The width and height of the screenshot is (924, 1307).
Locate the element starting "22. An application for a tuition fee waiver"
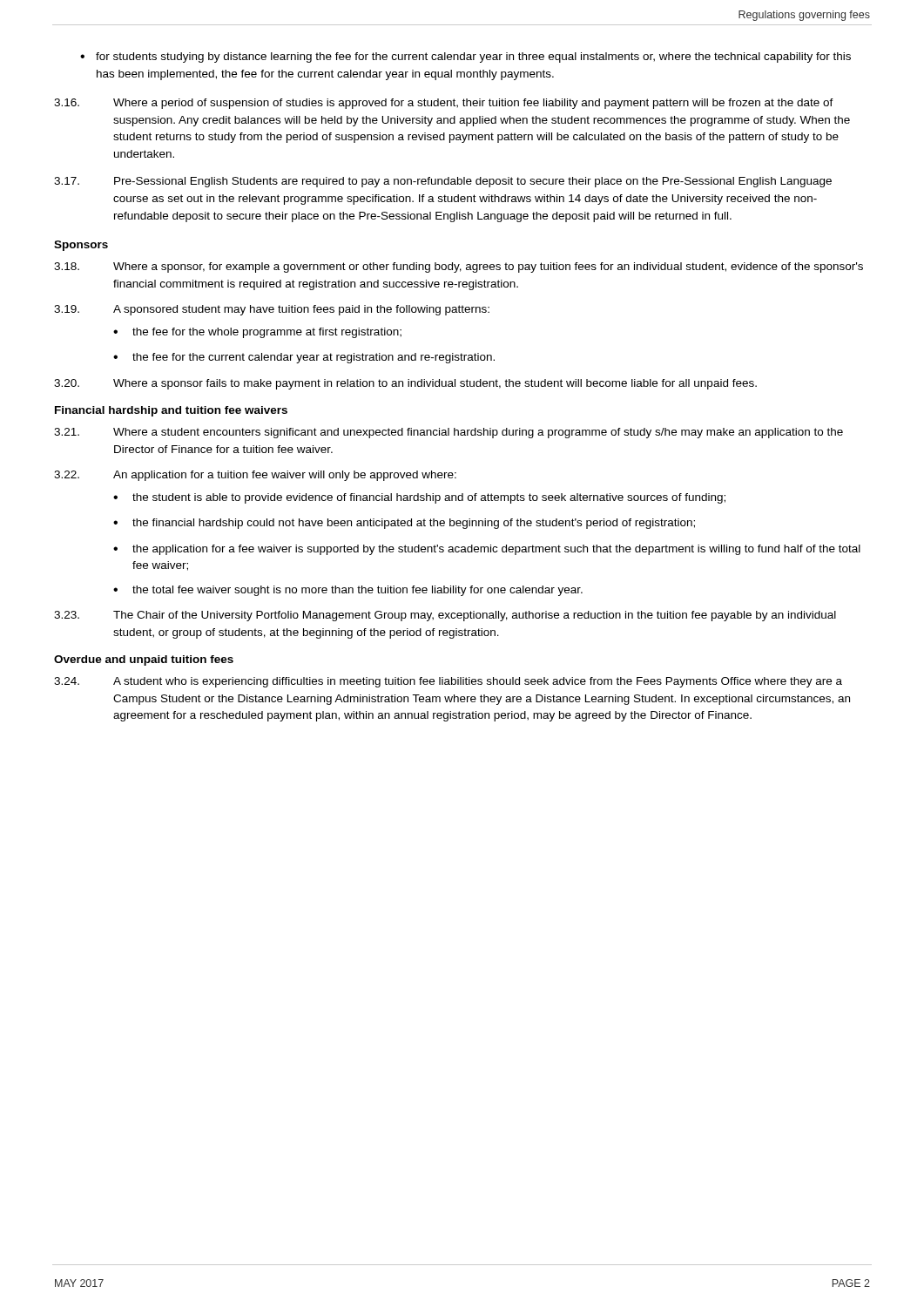pyautogui.click(x=462, y=475)
